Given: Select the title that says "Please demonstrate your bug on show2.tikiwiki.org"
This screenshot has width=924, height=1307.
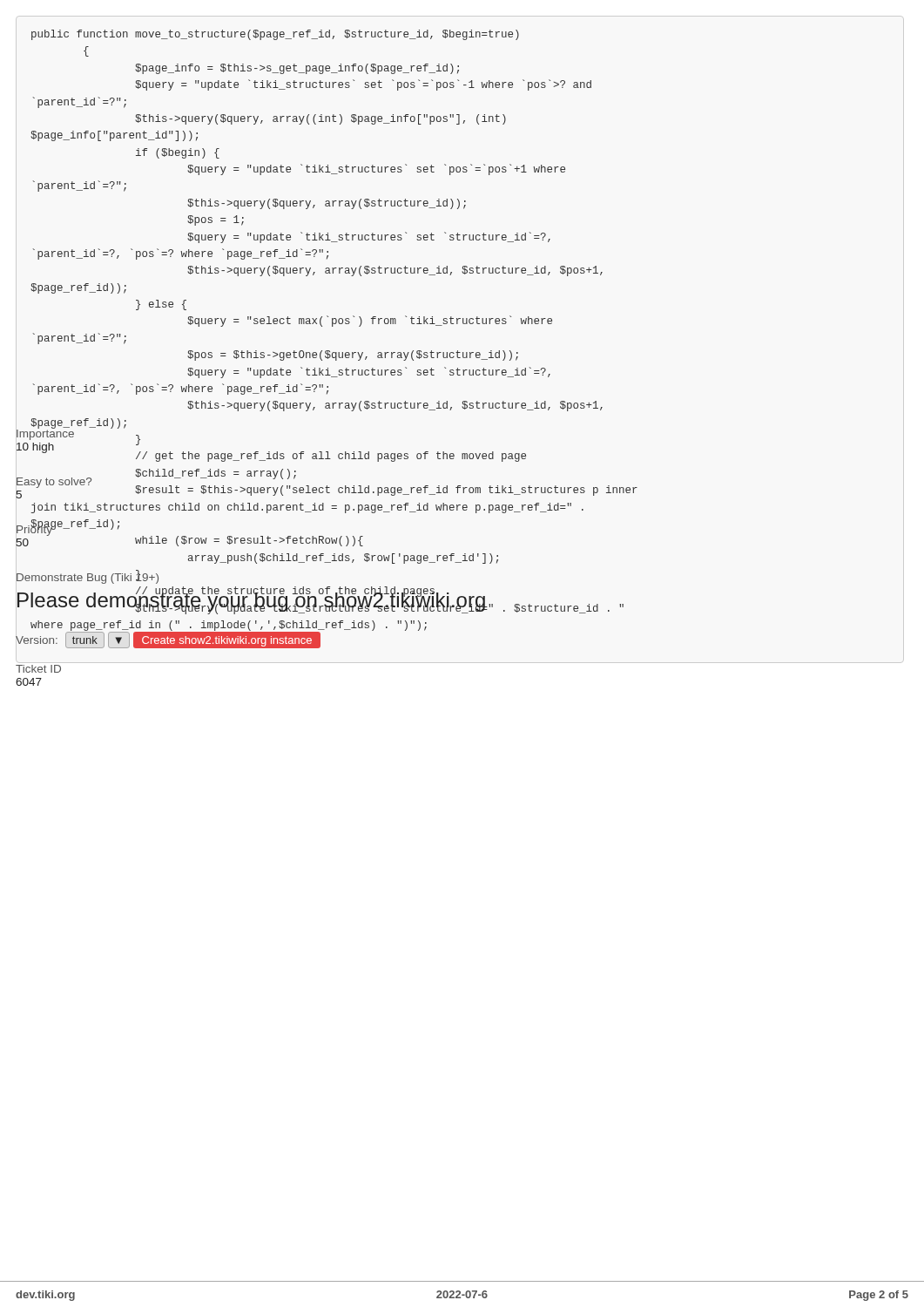Looking at the screenshot, I should click(251, 600).
